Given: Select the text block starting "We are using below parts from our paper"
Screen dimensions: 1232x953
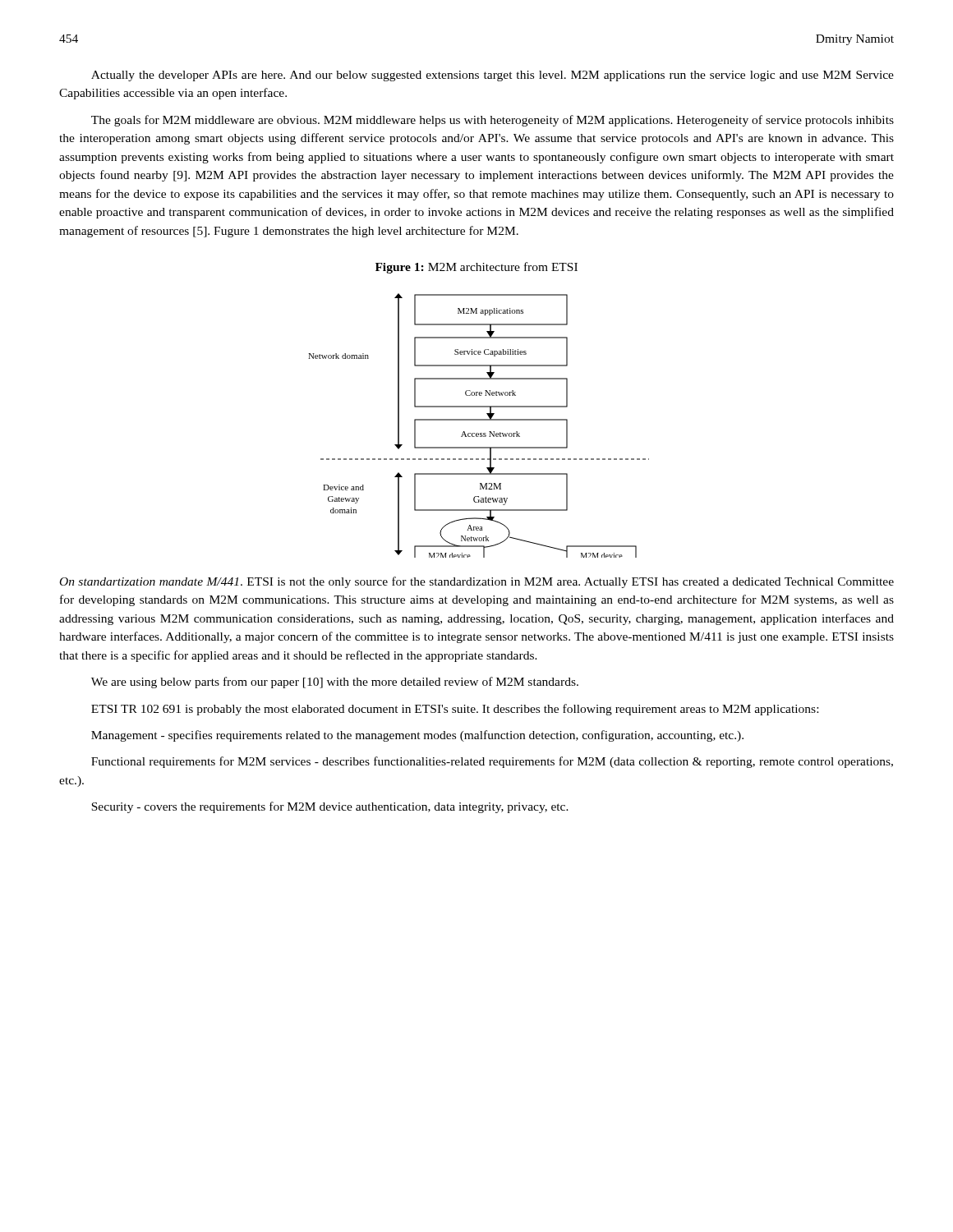Looking at the screenshot, I should coord(476,682).
